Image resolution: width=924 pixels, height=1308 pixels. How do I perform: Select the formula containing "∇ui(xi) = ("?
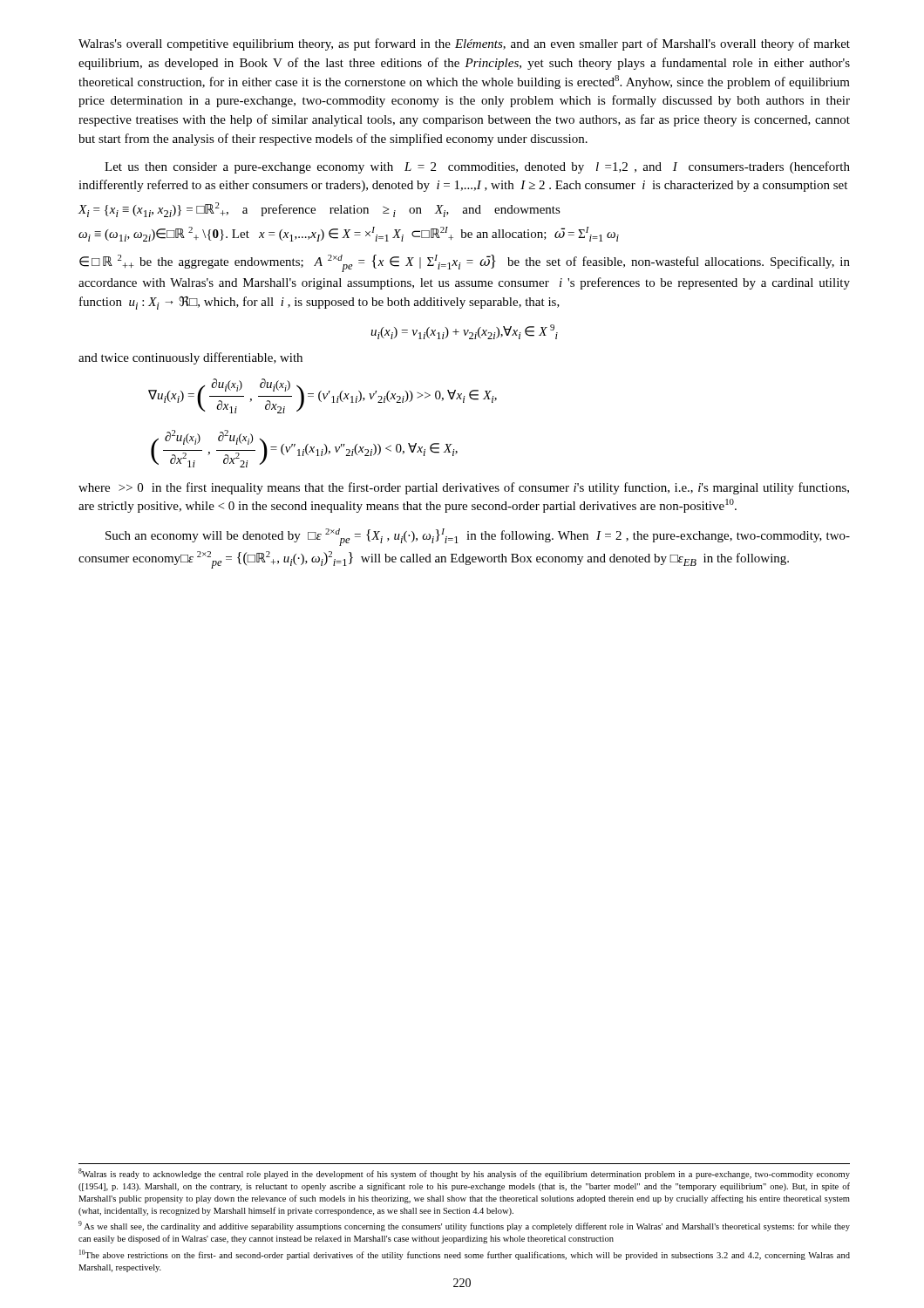[x=323, y=396]
